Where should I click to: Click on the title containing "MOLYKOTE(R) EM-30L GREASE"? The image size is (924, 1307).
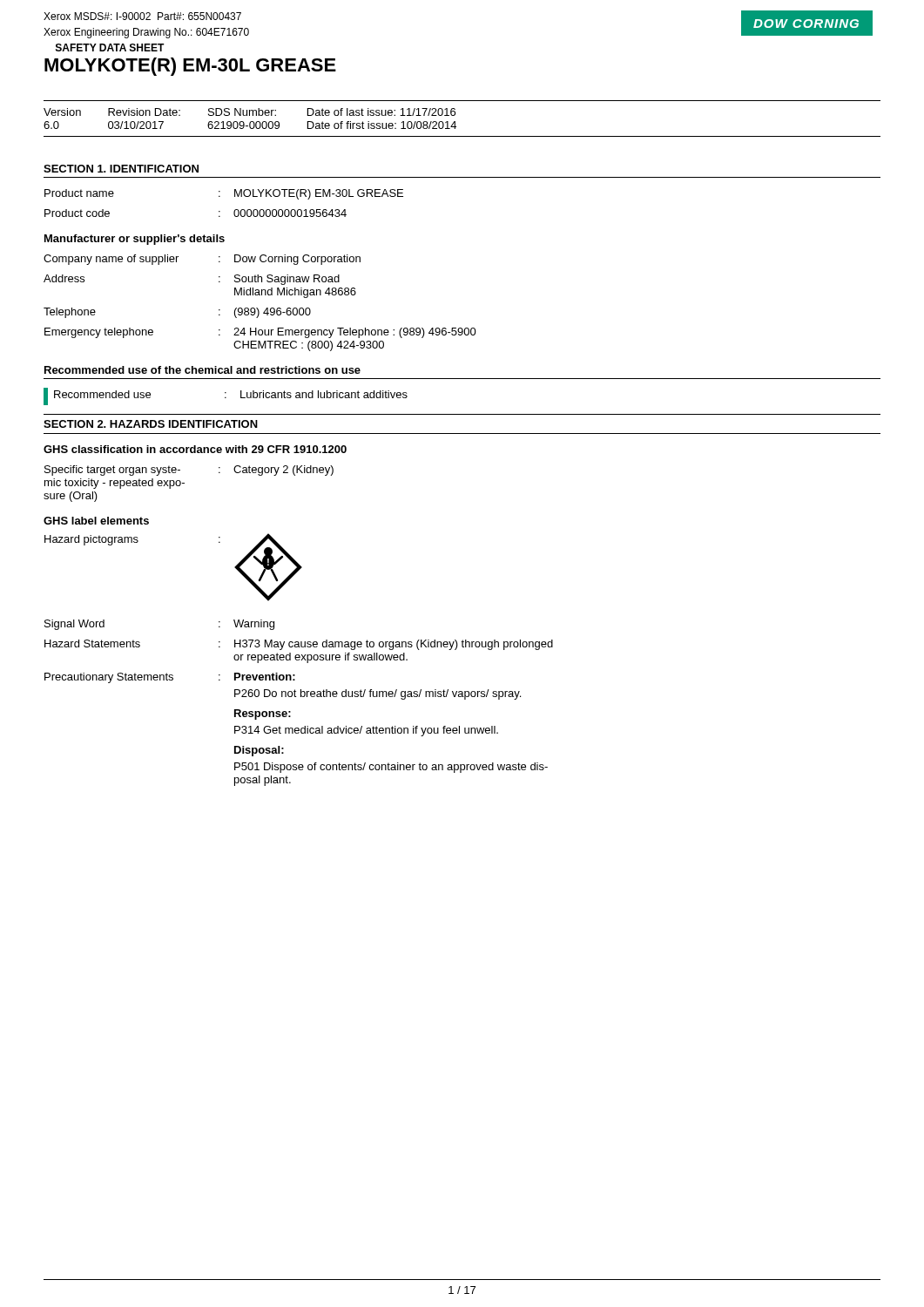click(190, 65)
